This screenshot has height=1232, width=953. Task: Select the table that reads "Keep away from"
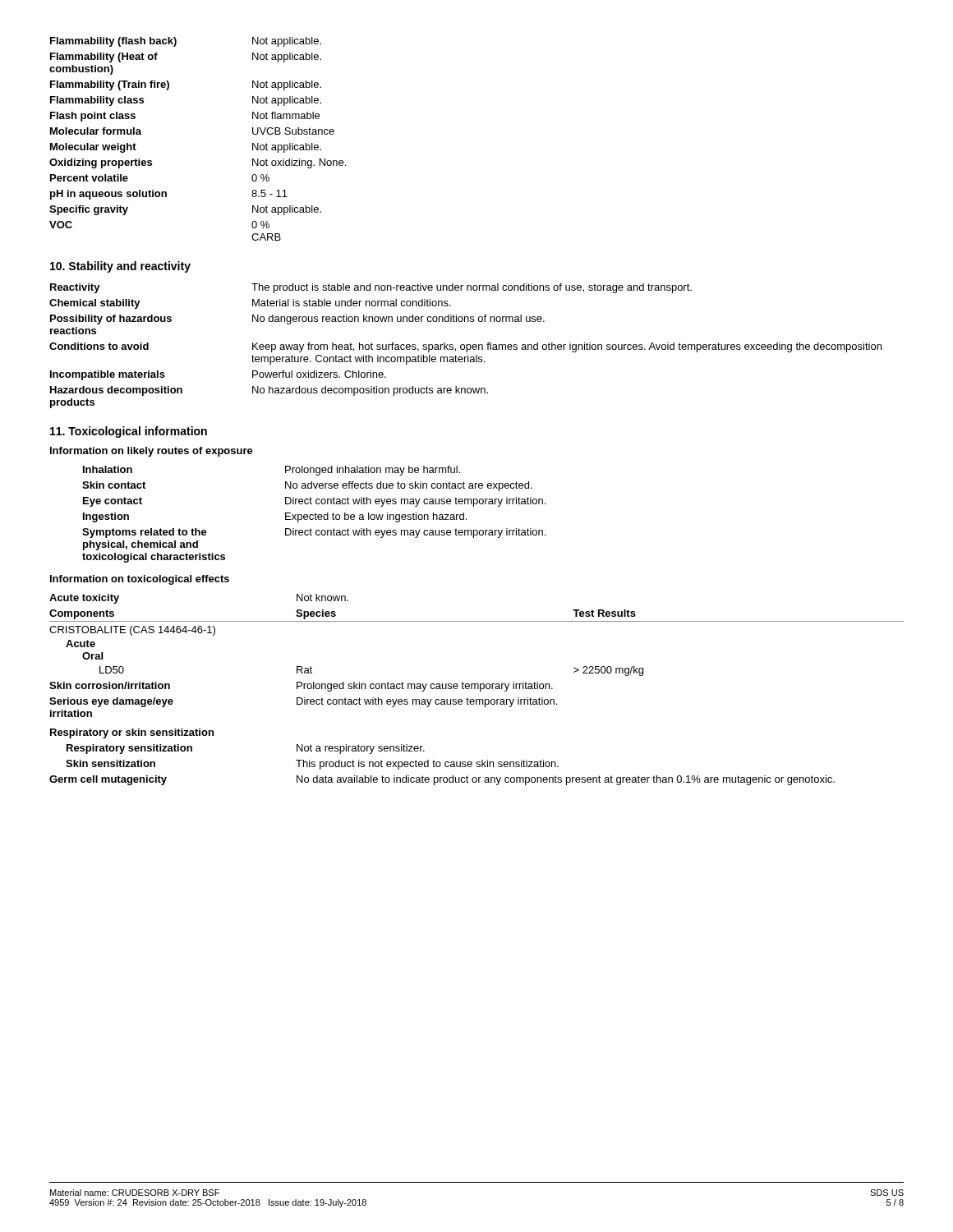click(476, 345)
